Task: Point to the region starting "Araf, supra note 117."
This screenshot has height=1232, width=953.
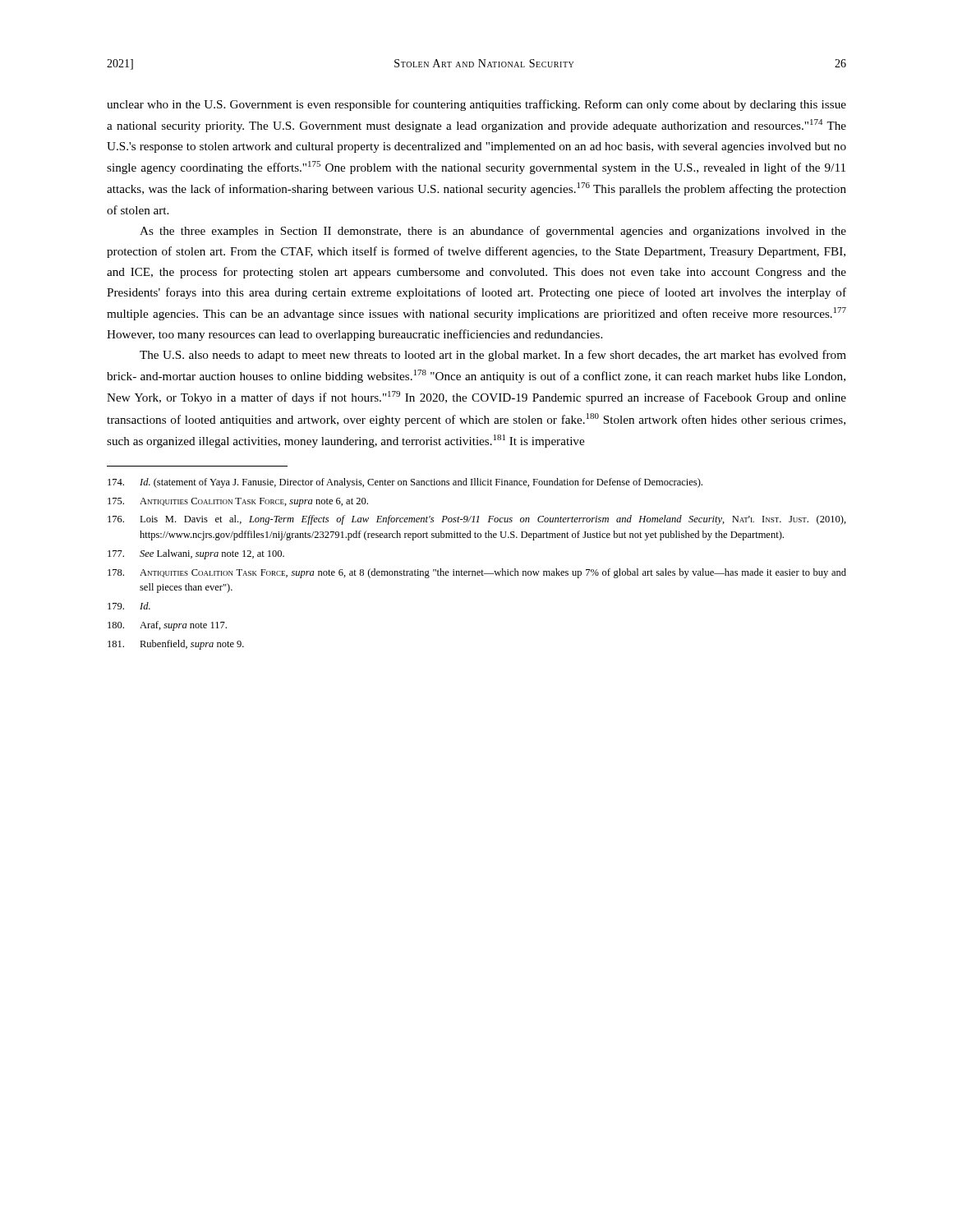Action: pos(167,626)
